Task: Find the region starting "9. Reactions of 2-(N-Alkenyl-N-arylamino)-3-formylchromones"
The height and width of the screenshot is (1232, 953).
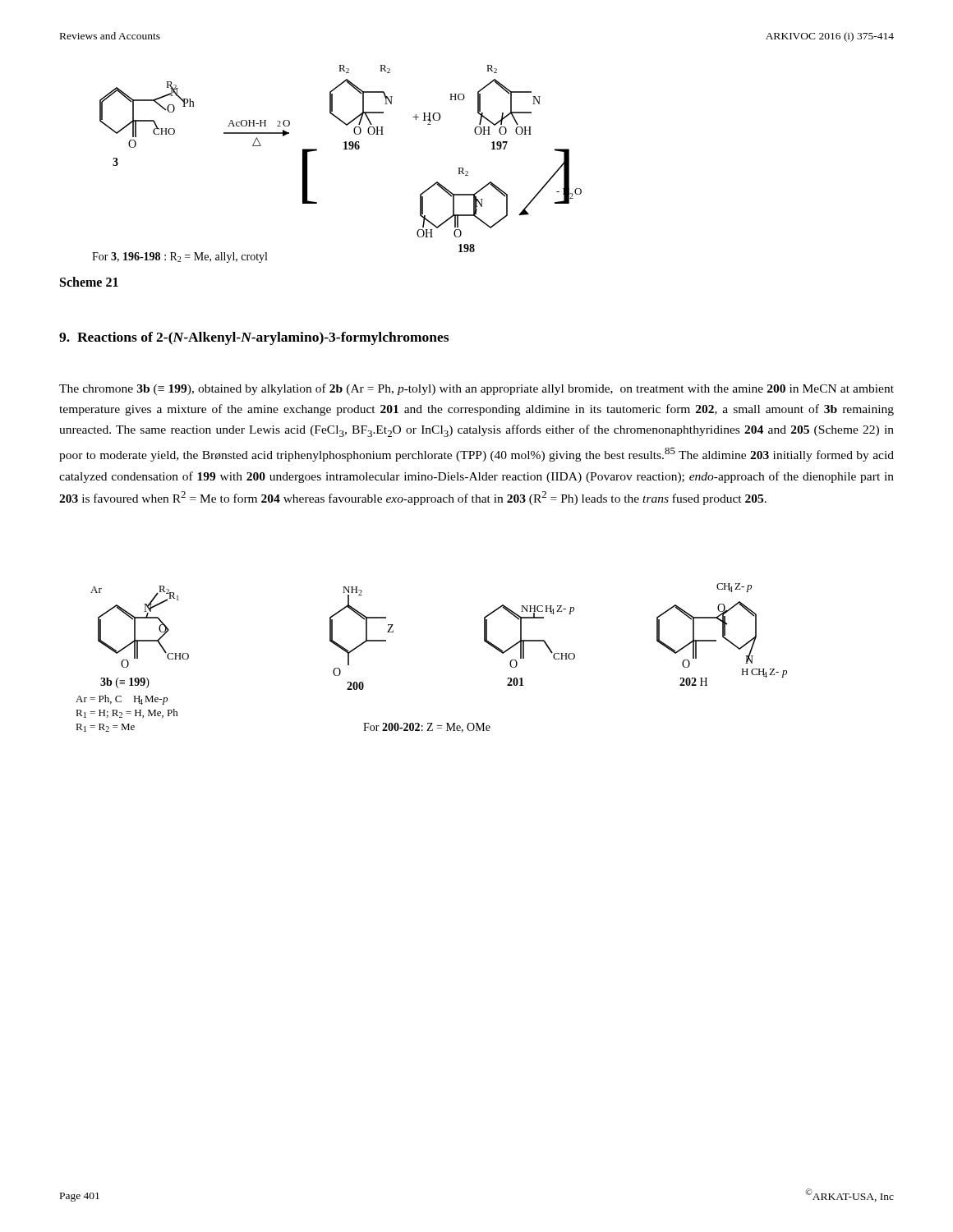Action: (x=254, y=337)
